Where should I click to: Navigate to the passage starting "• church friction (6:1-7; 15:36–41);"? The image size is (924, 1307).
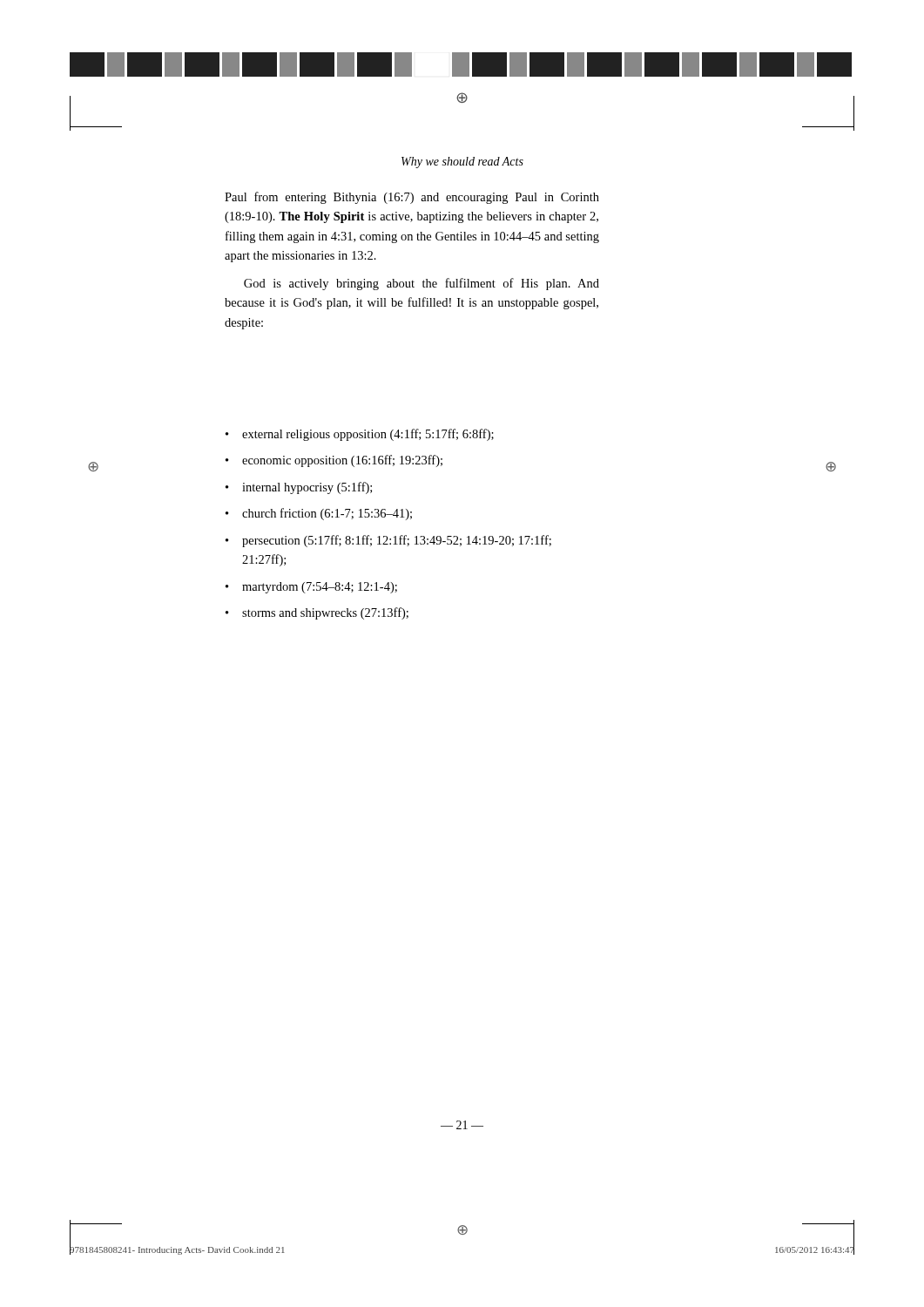tap(412, 514)
